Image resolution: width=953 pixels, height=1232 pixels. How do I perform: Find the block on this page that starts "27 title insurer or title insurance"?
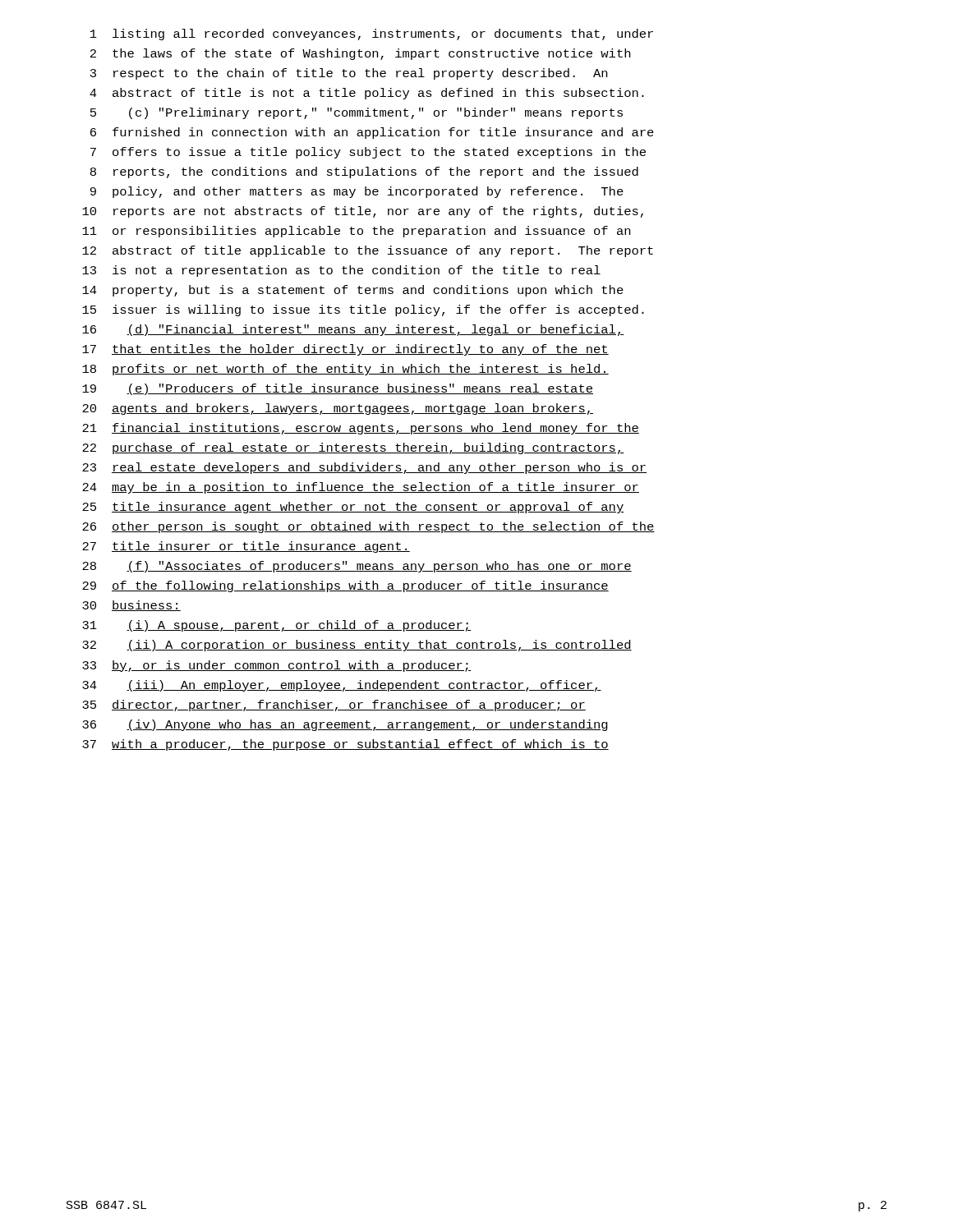click(x=238, y=547)
